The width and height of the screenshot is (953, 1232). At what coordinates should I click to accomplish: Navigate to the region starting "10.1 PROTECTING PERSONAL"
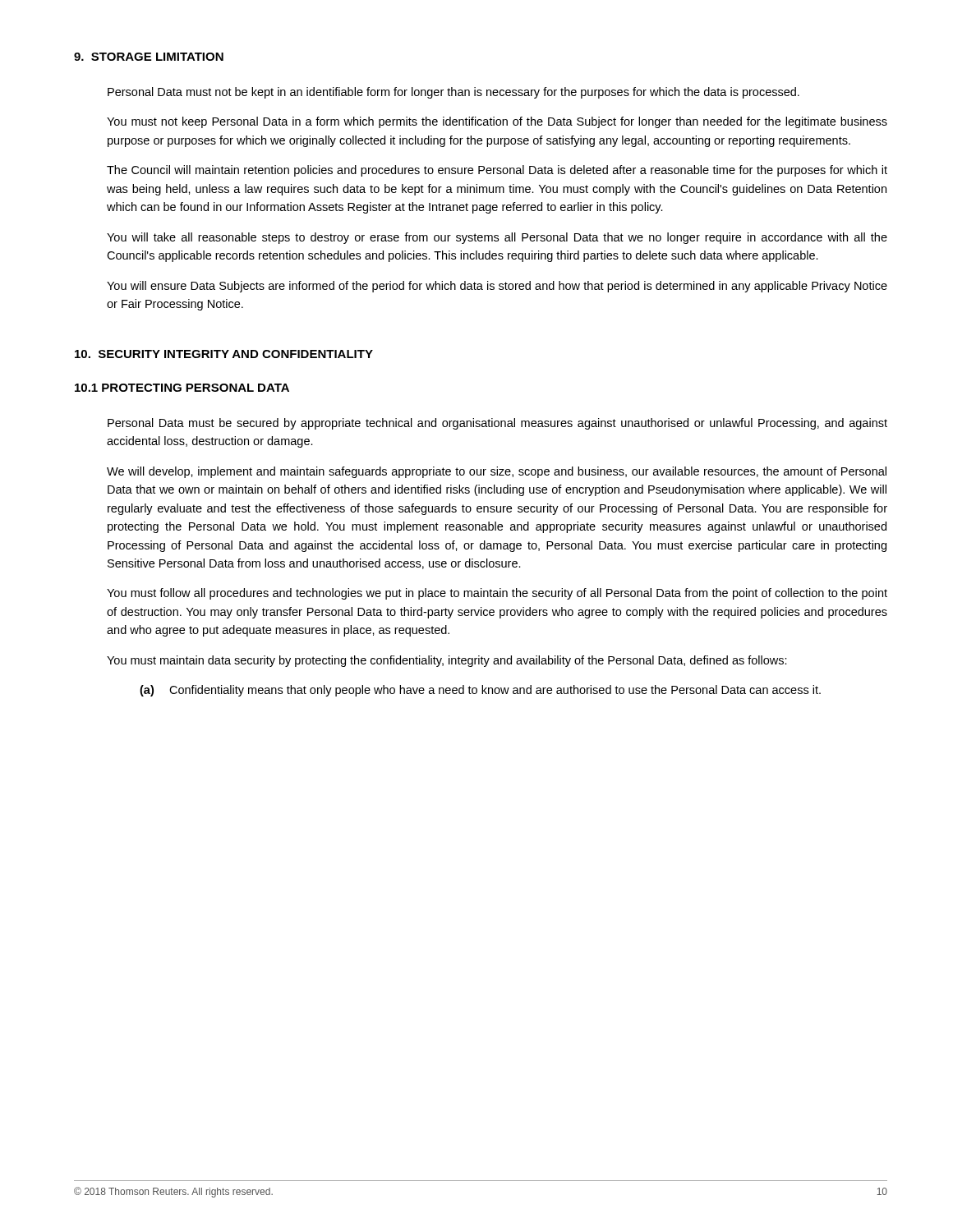182,387
